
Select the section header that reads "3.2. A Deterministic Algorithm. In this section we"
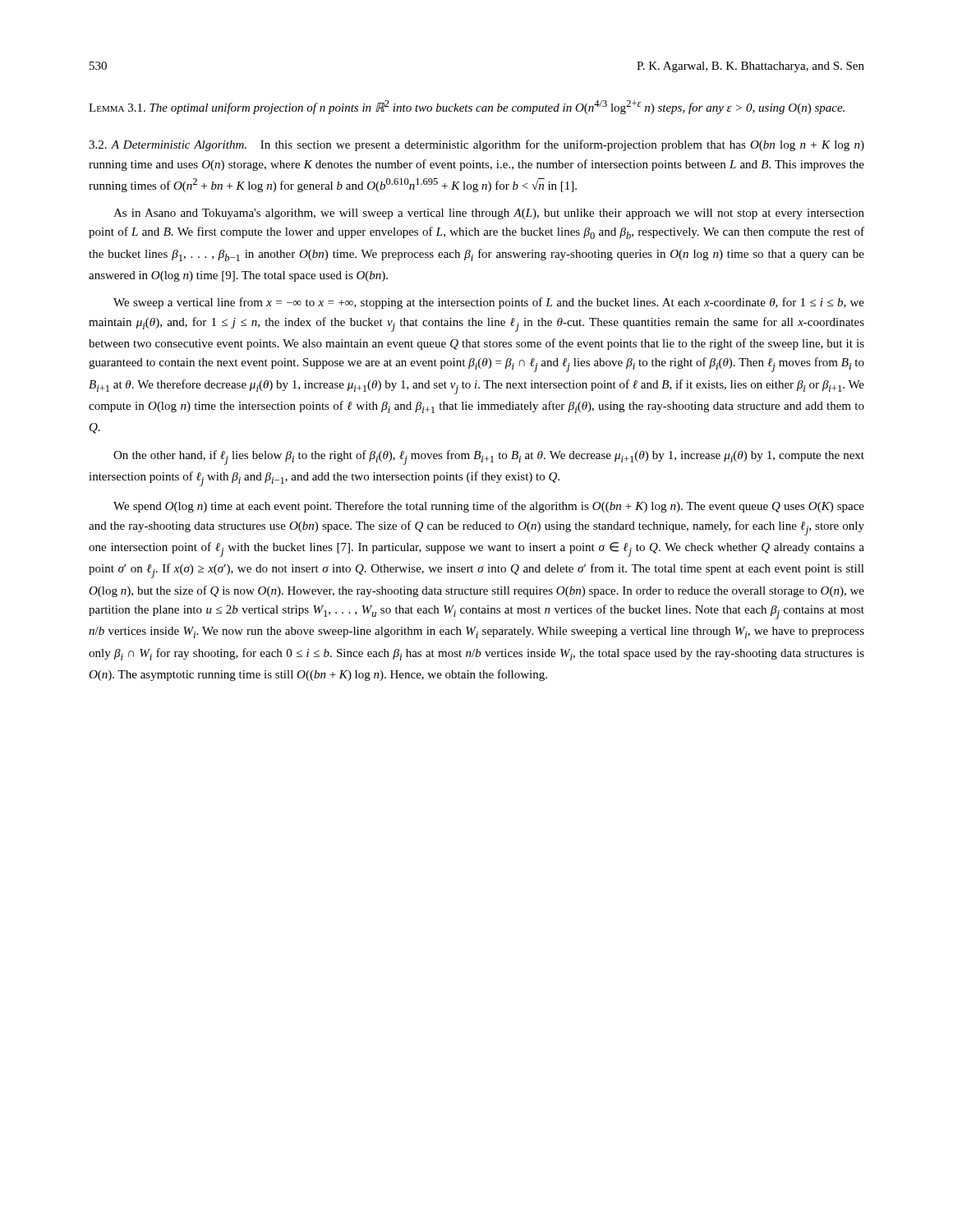tap(476, 166)
